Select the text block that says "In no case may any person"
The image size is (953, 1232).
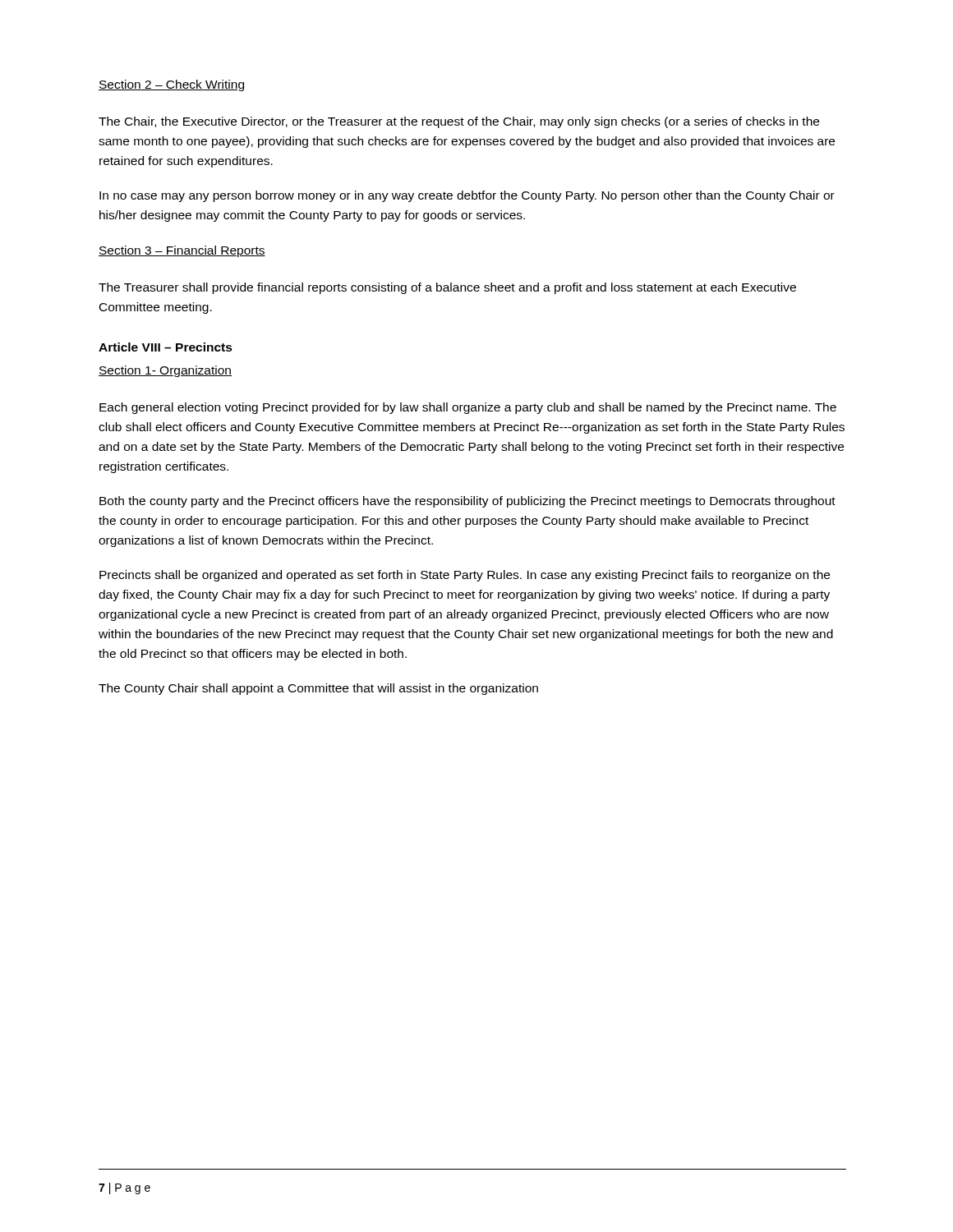pyautogui.click(x=472, y=205)
